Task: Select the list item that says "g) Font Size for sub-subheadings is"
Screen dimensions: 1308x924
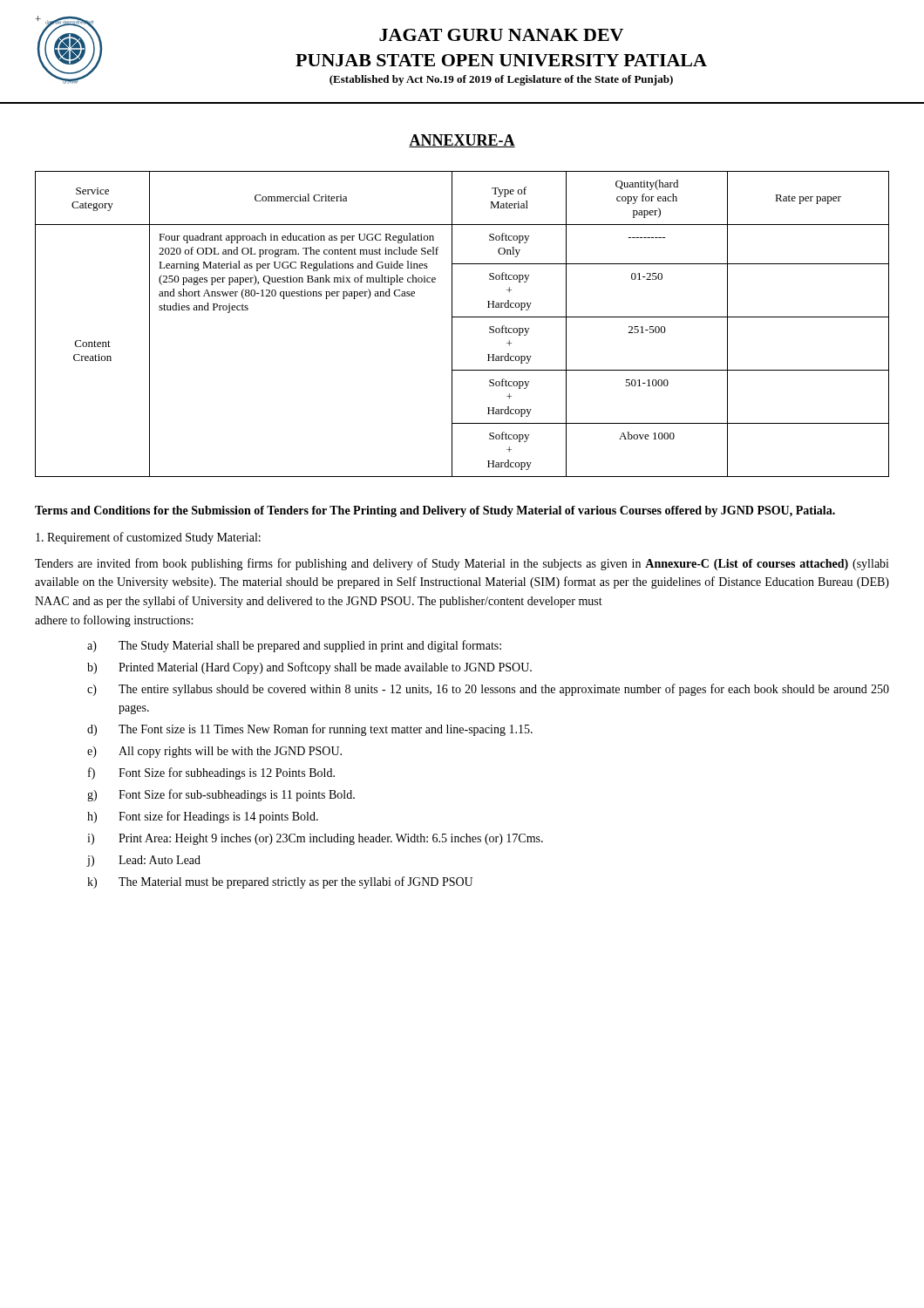Action: coord(221,795)
